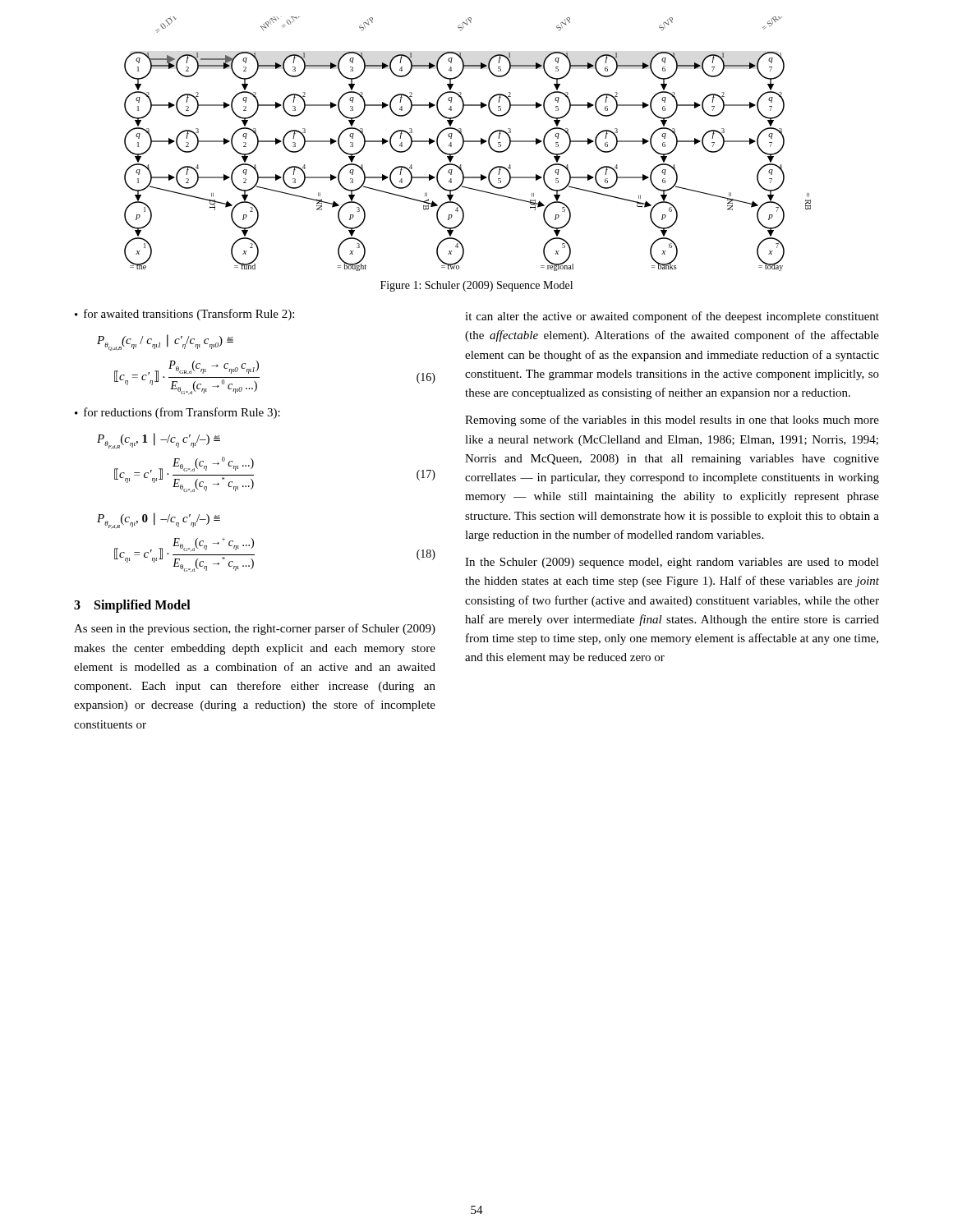This screenshot has height=1232, width=953.
Task: Locate the text "Figure 1: Schuler (2009) Sequence Model"
Action: (x=476, y=285)
